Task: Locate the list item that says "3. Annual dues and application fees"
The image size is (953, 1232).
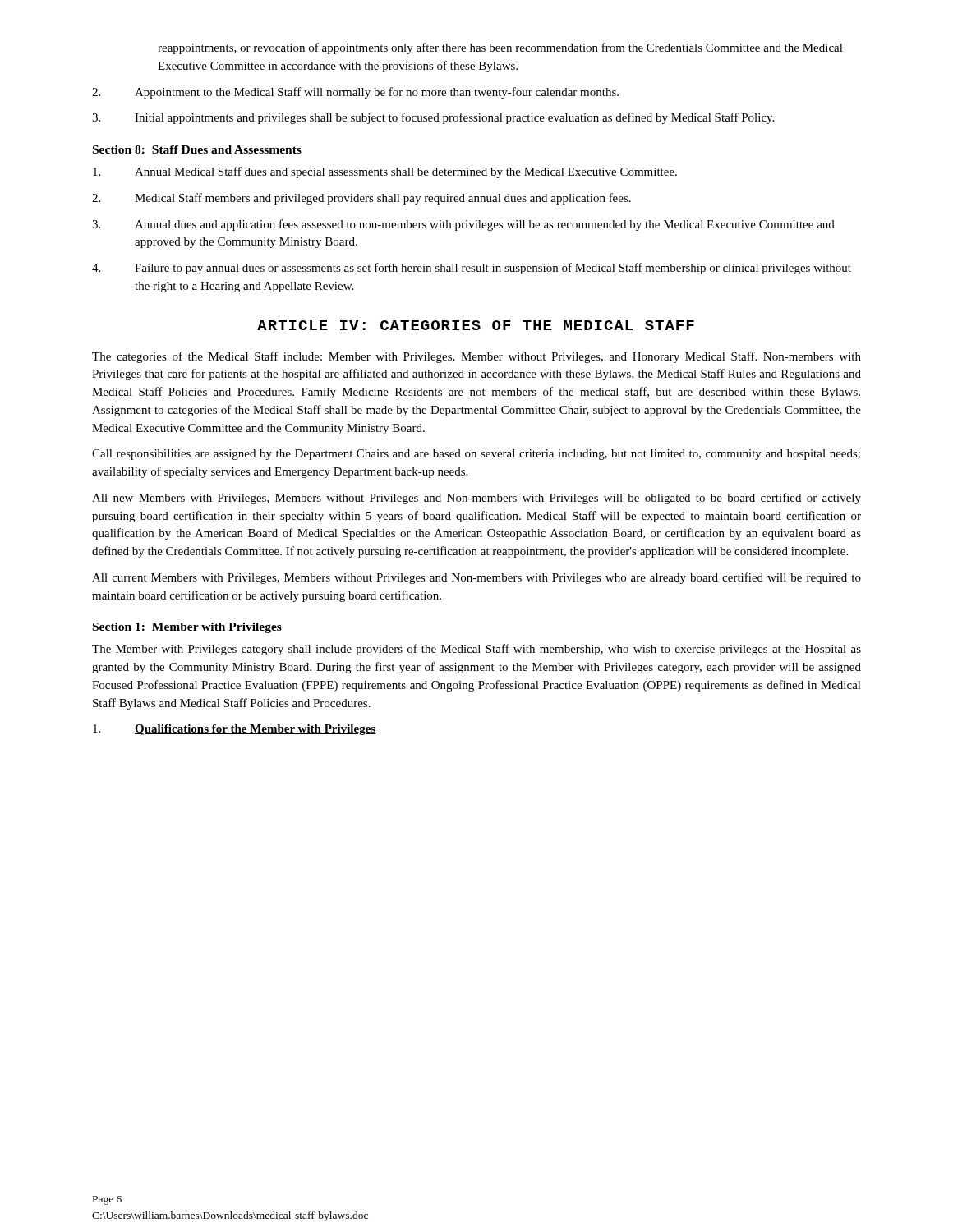Action: pyautogui.click(x=476, y=233)
